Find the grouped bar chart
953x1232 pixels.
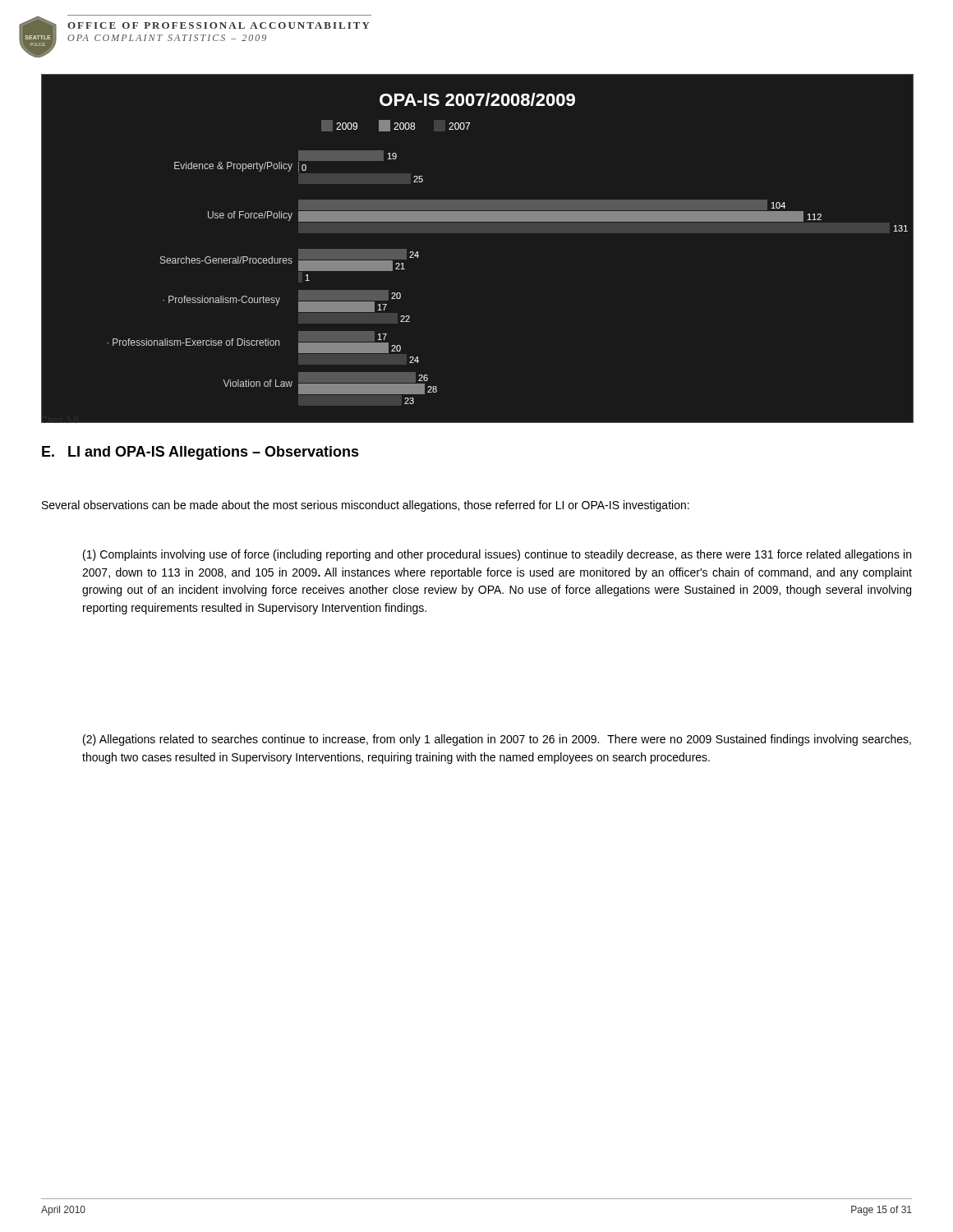click(476, 248)
